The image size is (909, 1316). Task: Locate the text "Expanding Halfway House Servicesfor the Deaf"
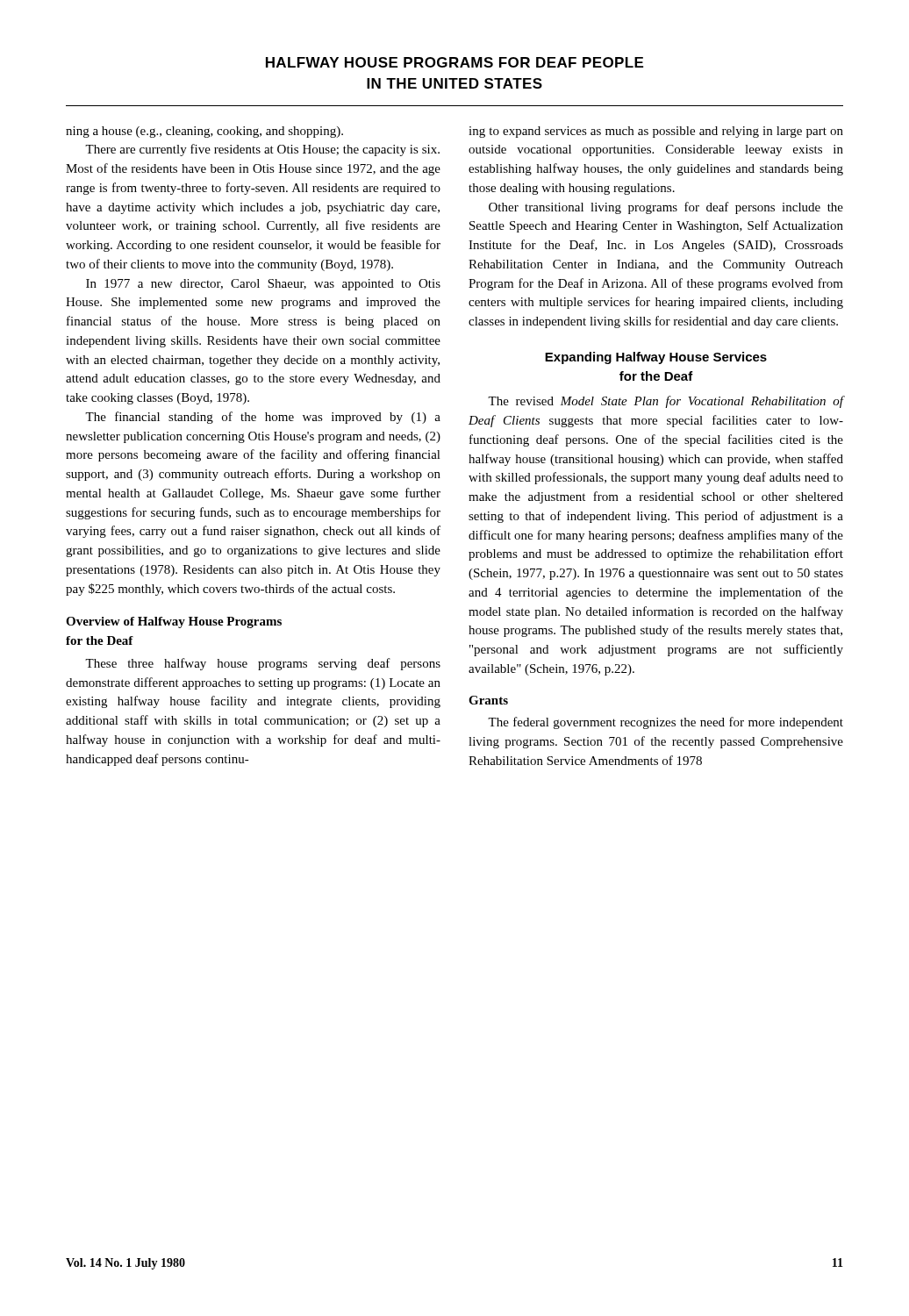click(x=656, y=366)
